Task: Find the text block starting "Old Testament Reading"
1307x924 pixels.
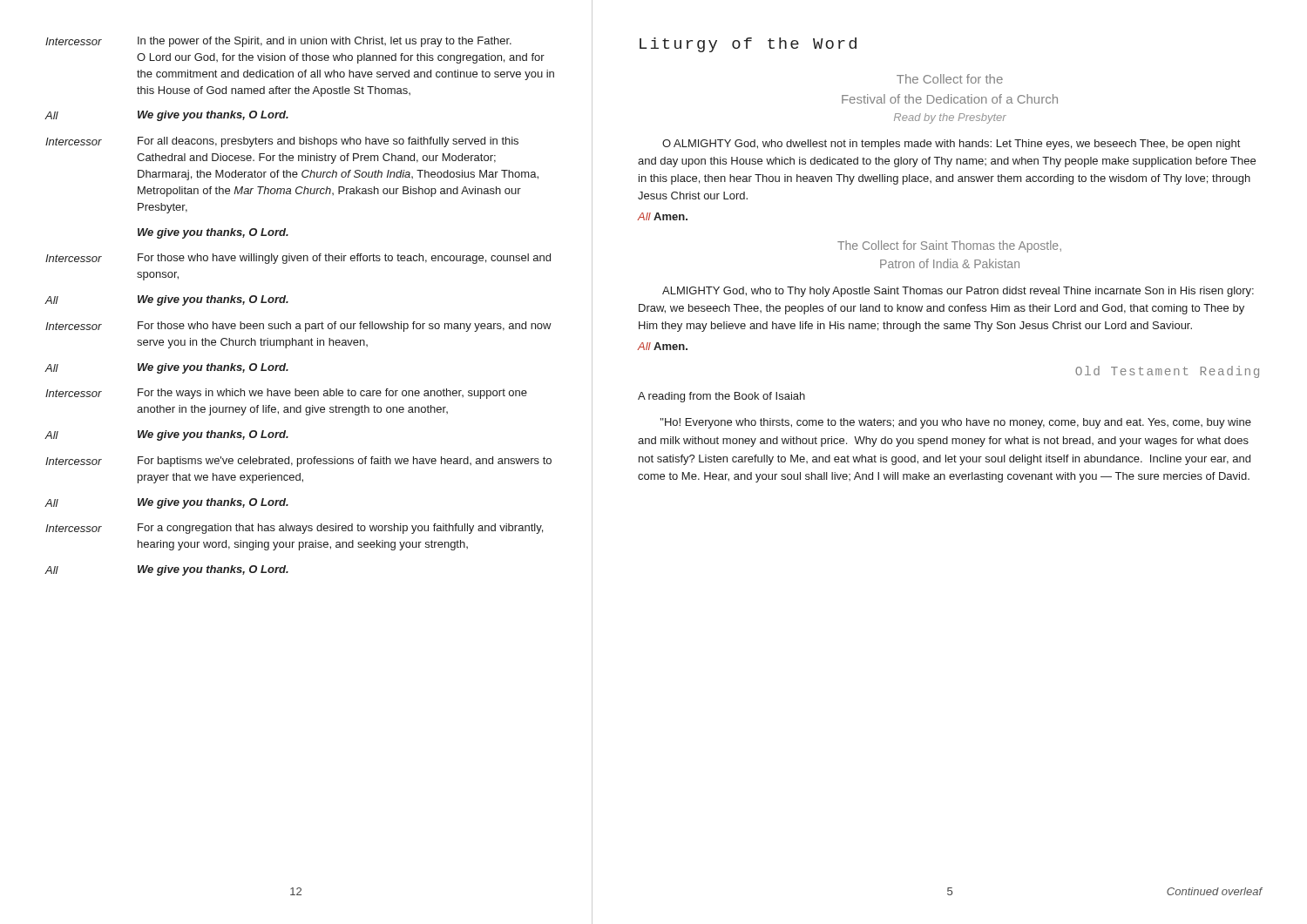Action: point(1168,372)
